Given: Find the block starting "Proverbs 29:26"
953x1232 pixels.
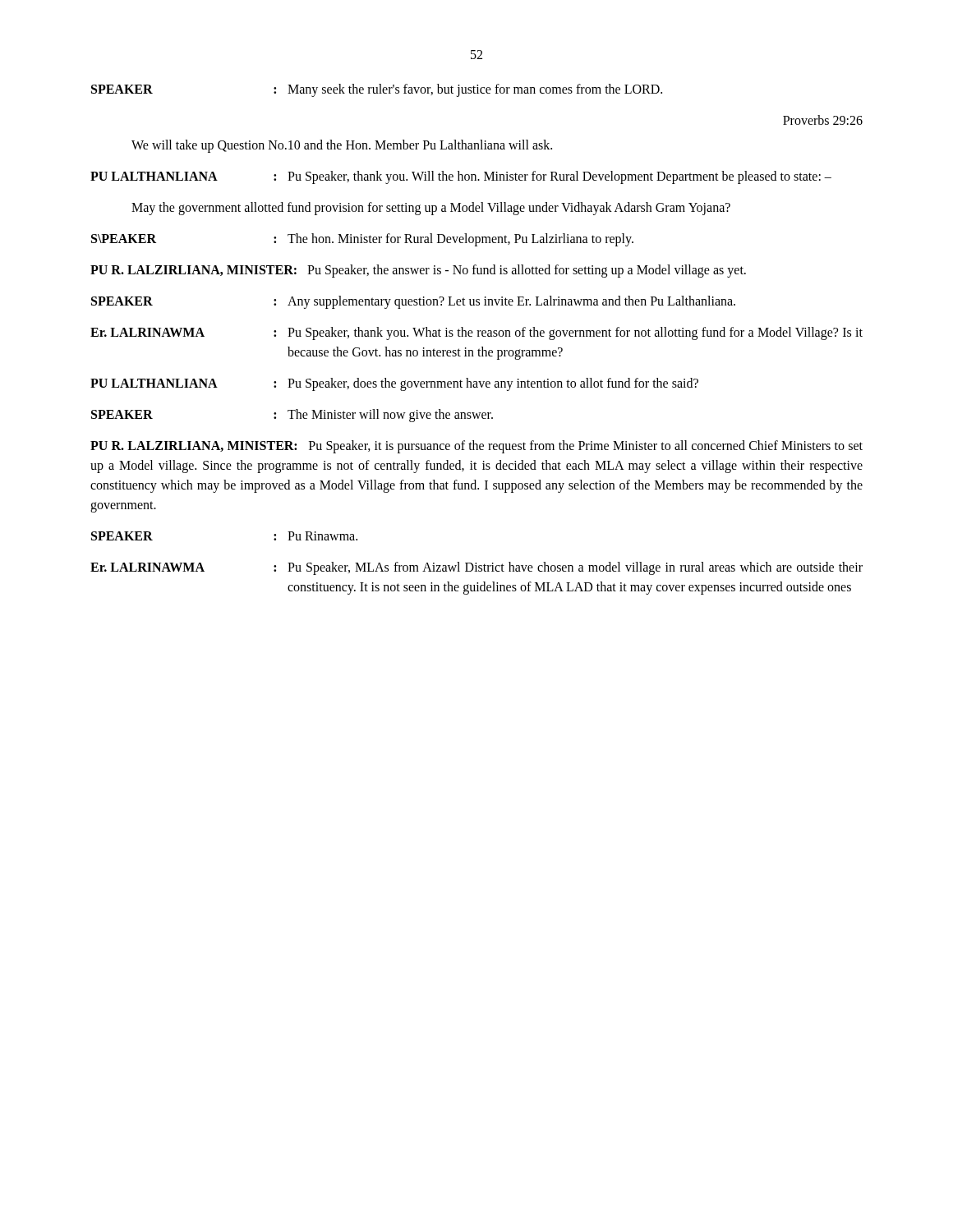Looking at the screenshot, I should [x=823, y=120].
